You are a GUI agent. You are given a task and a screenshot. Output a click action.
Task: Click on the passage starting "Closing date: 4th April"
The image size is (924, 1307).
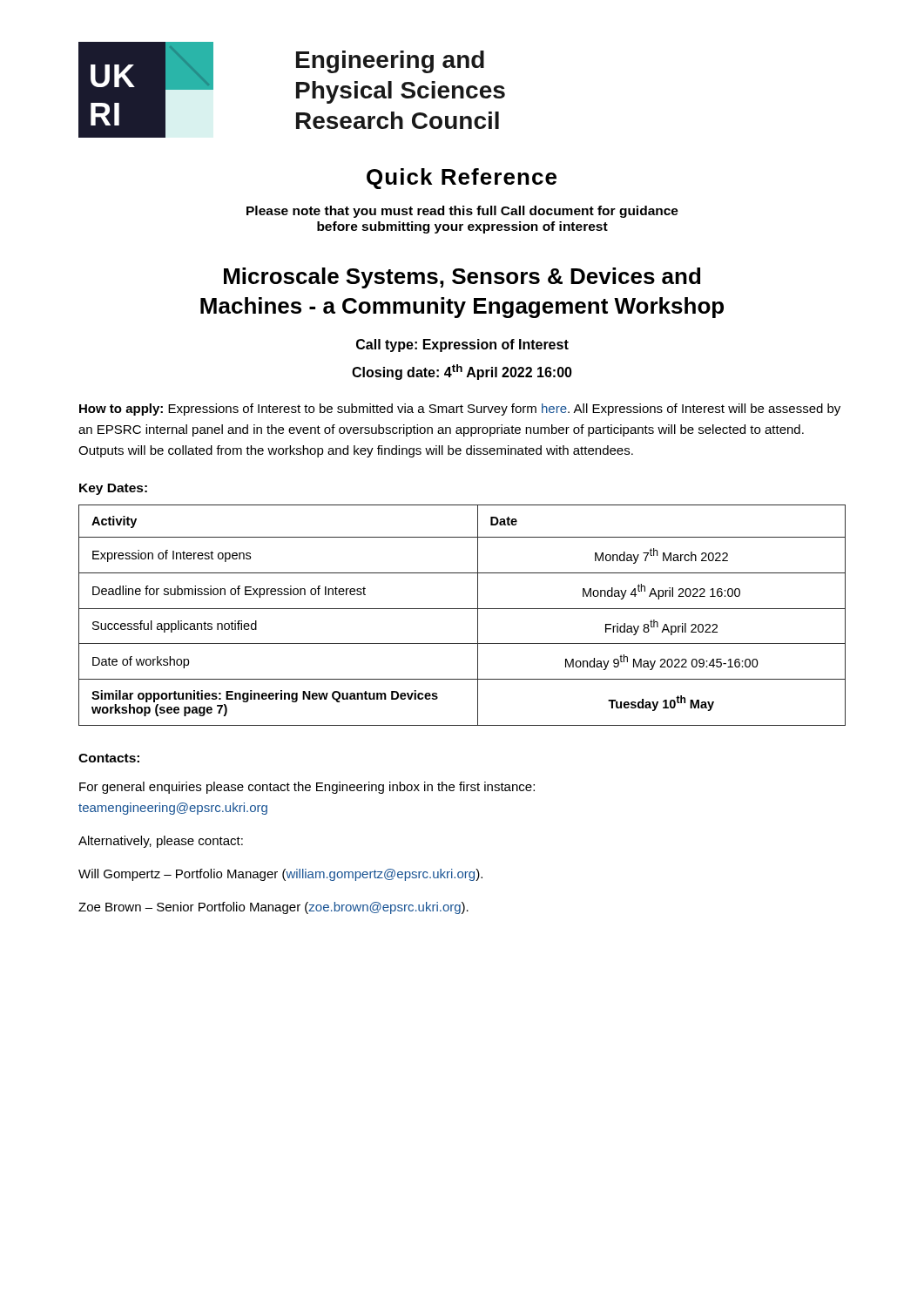click(462, 371)
